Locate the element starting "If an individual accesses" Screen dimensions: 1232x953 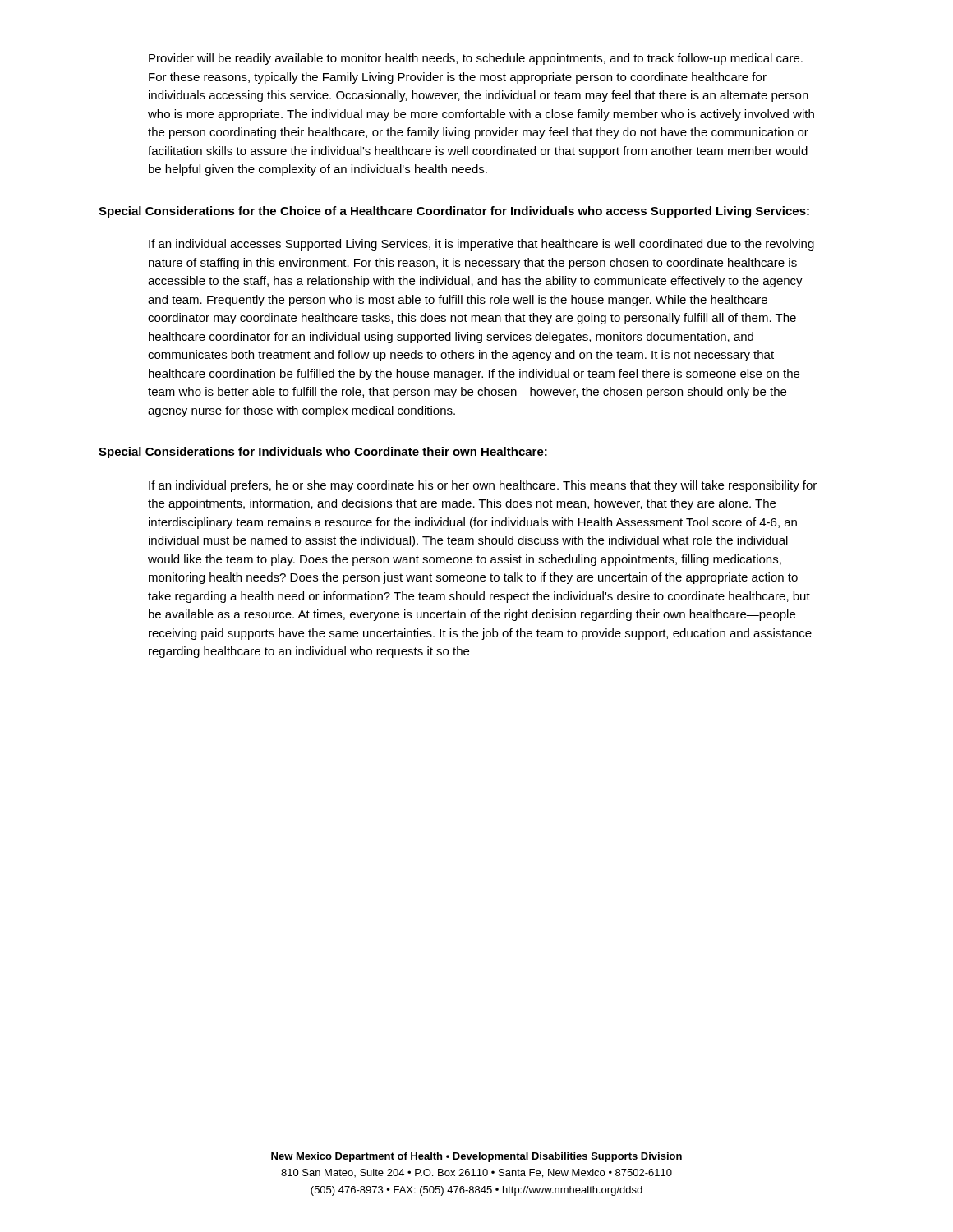tap(481, 327)
